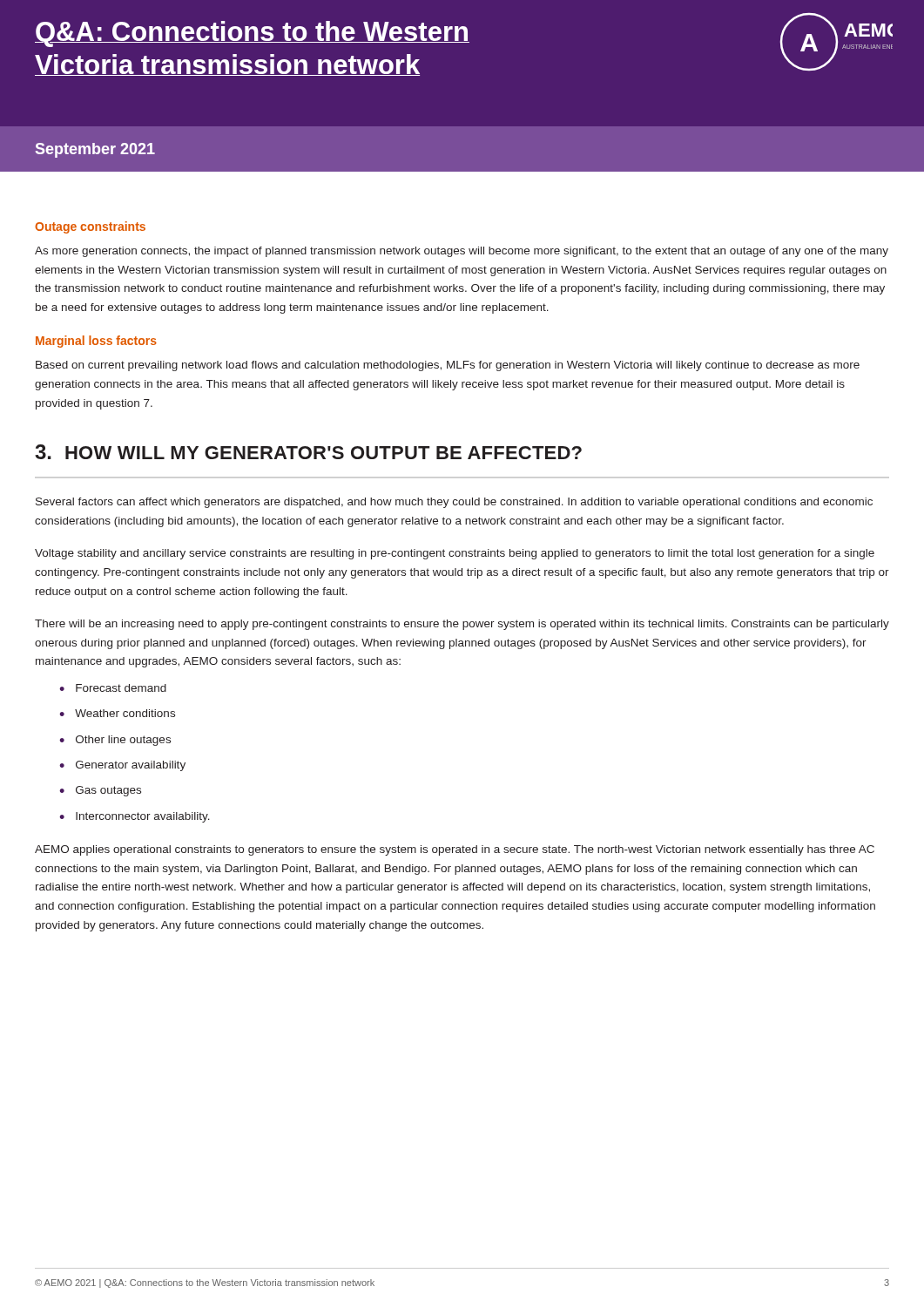Find the text block containing "Based on current prevailing network load flows"
Screen dimensions: 1307x924
[447, 384]
